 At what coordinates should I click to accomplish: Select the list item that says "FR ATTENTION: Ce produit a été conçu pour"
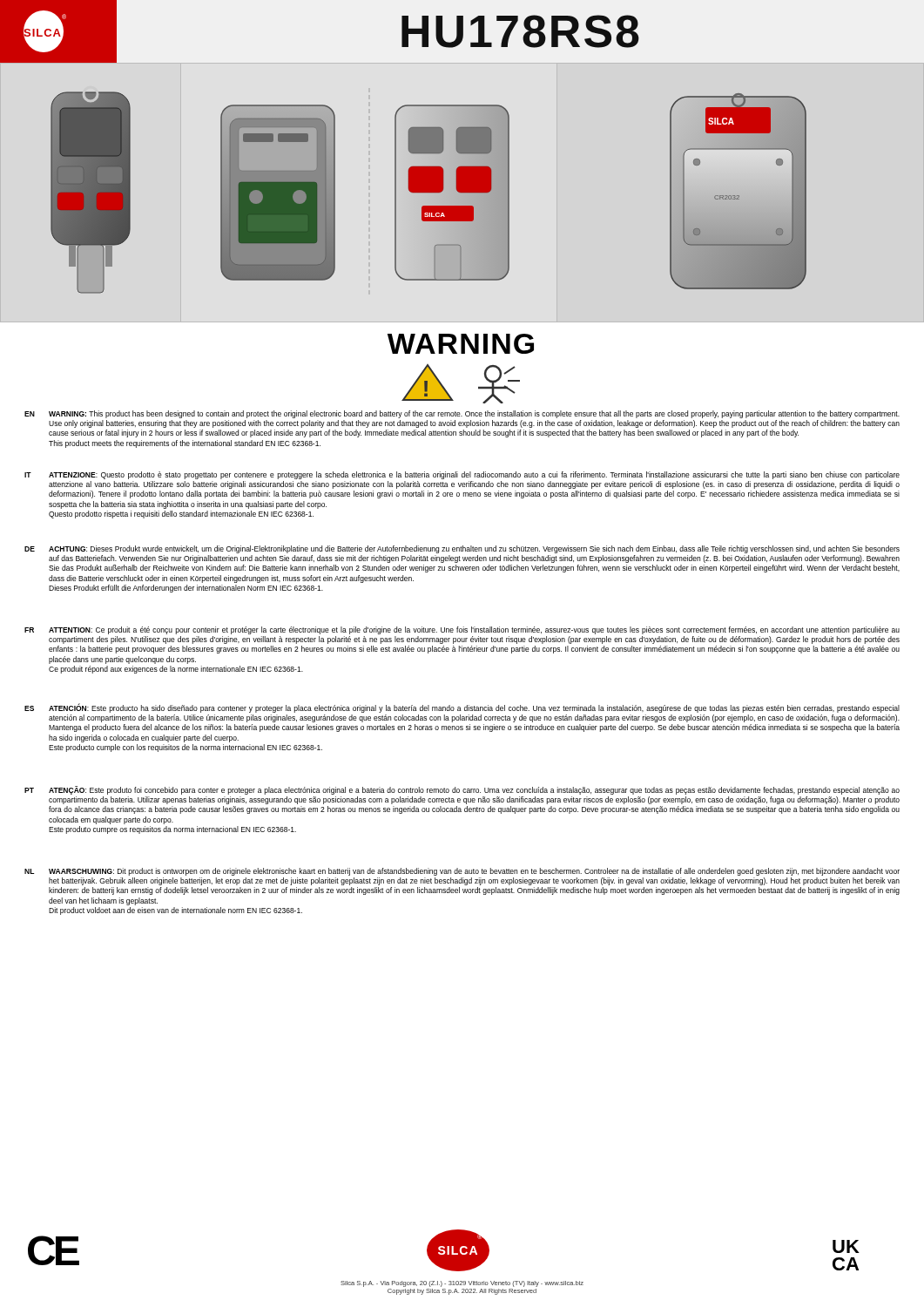tap(462, 650)
